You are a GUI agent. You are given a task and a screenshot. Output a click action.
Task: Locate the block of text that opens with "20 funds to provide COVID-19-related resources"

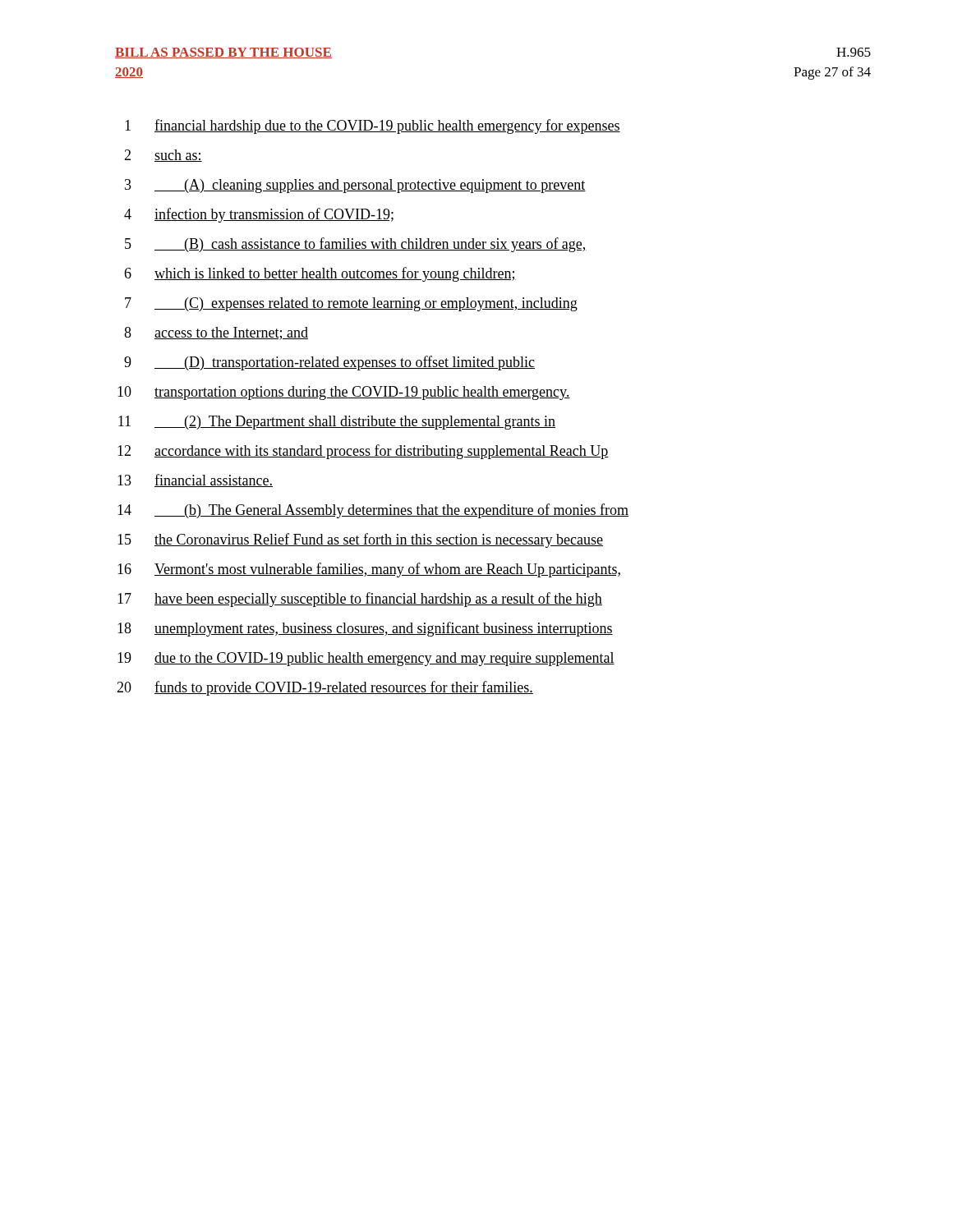(x=476, y=688)
